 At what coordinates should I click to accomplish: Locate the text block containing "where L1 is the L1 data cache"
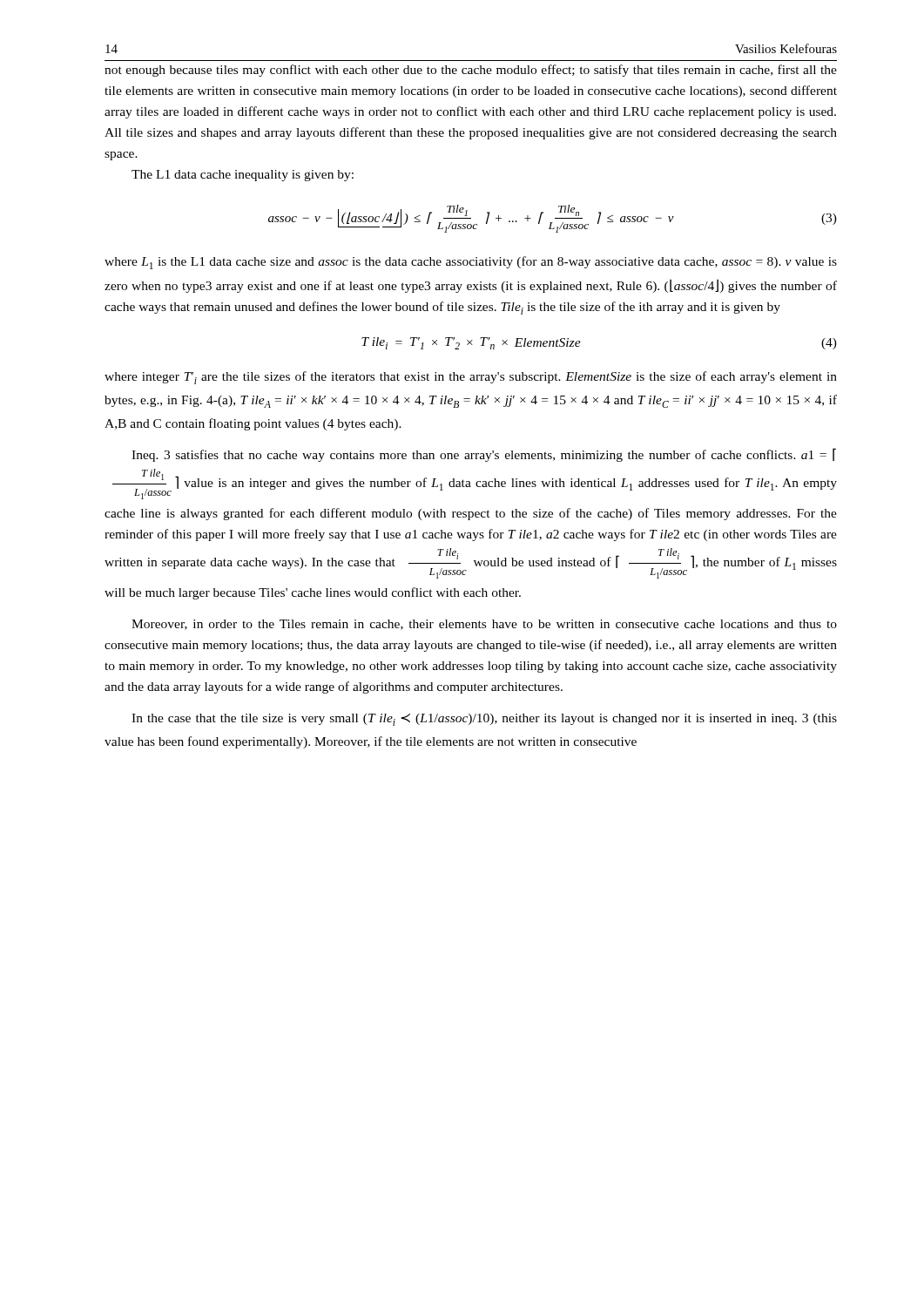click(471, 285)
